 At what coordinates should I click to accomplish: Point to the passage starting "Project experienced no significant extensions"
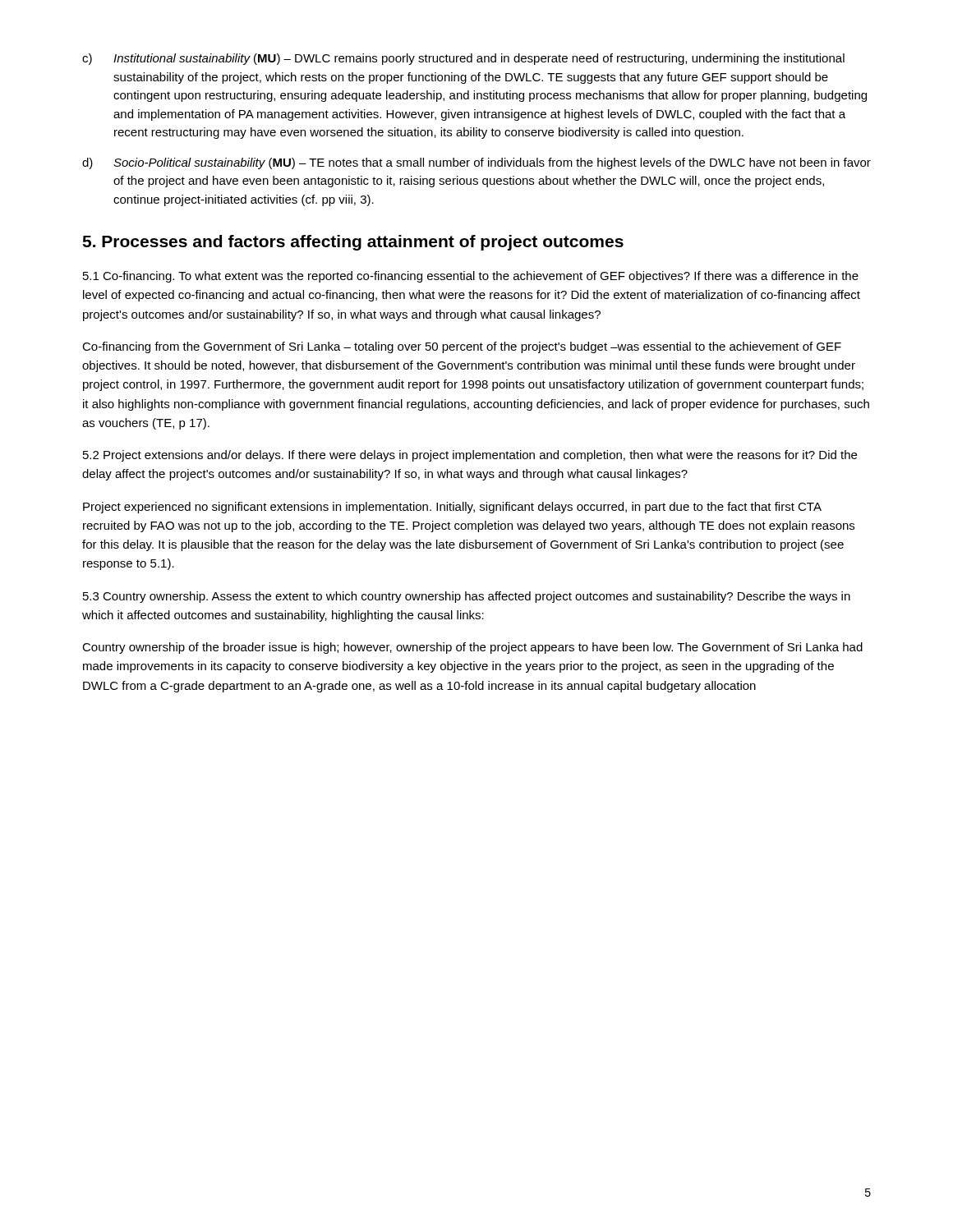(x=469, y=535)
